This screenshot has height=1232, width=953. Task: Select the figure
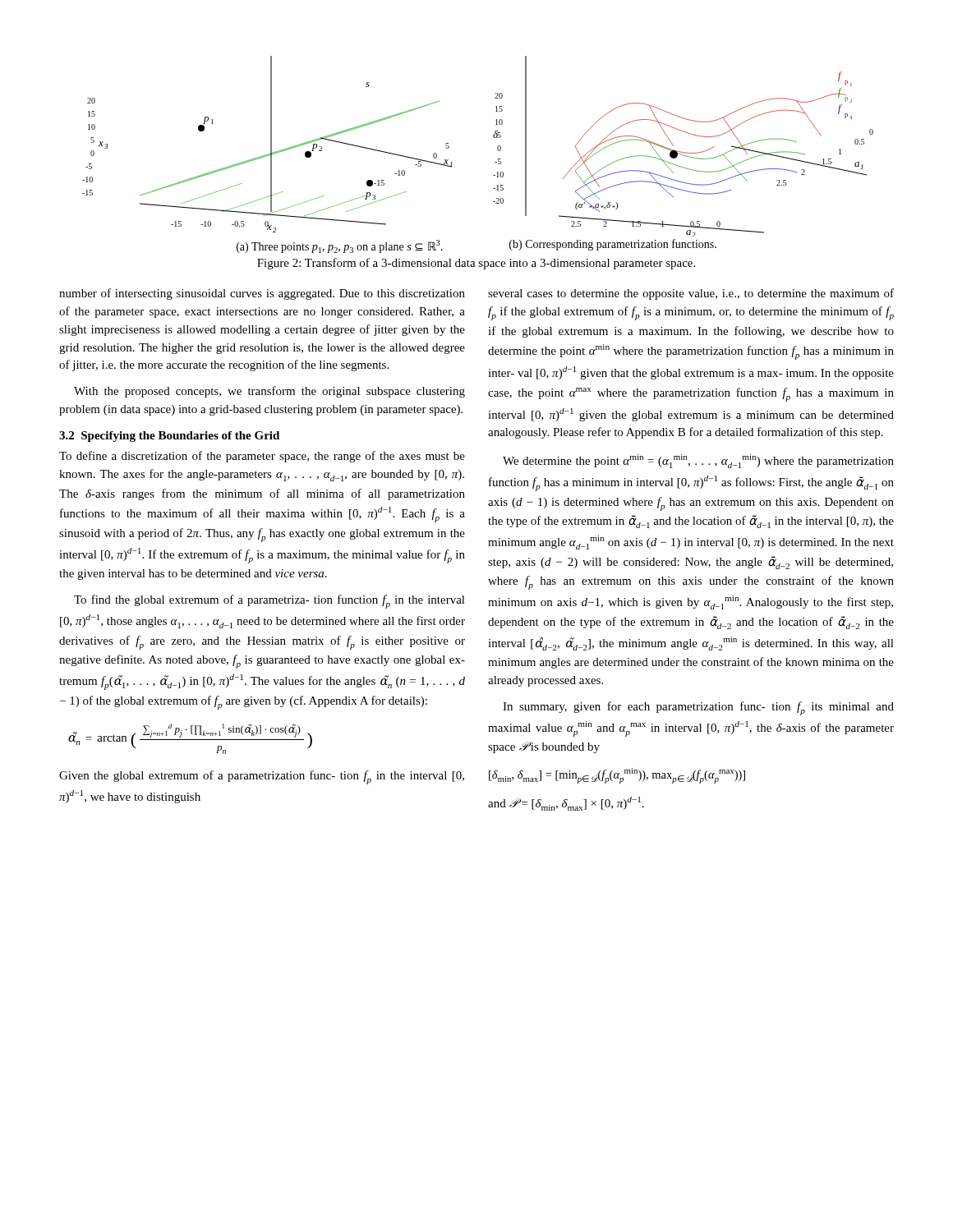[x=476, y=138]
